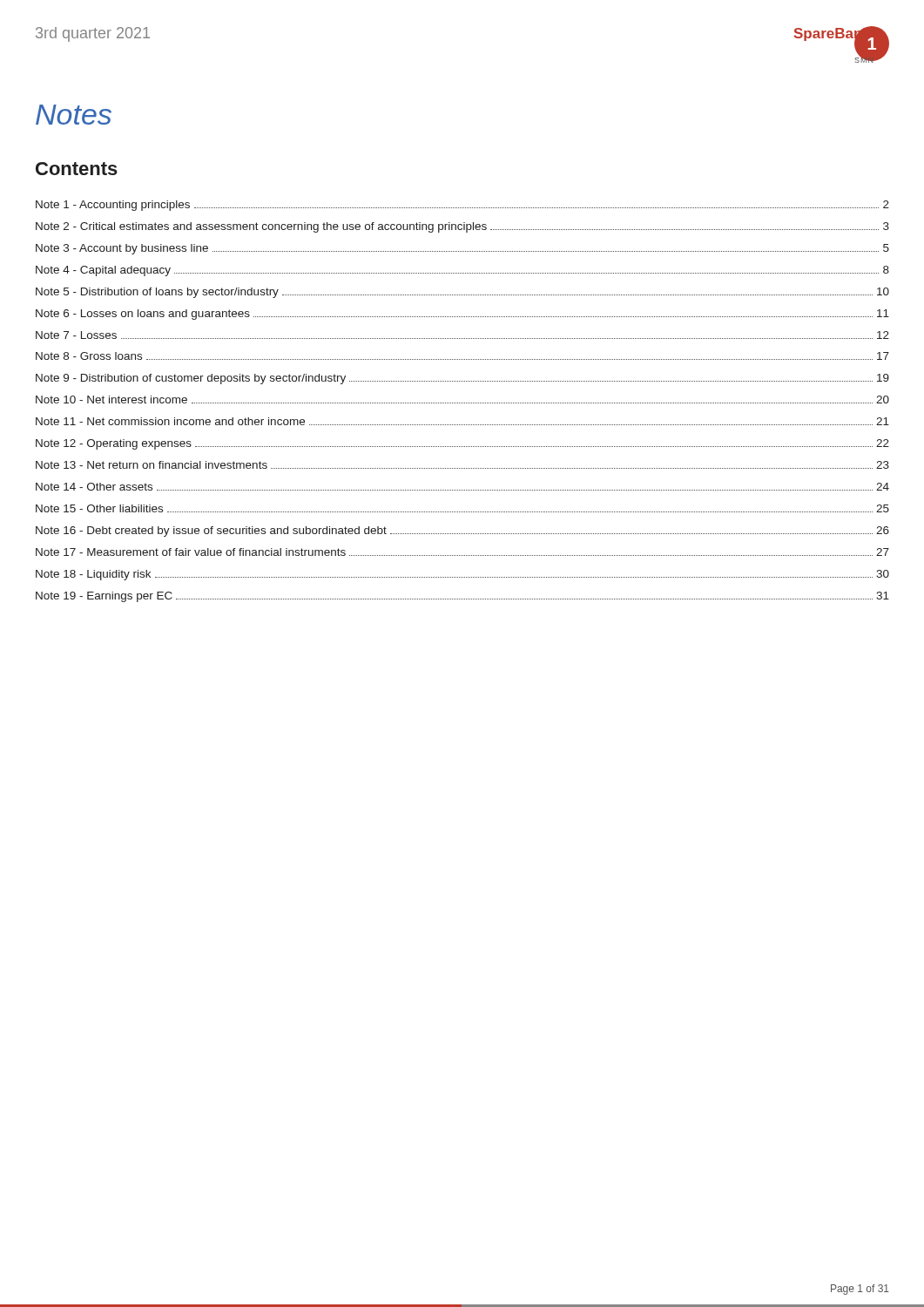The image size is (924, 1307).
Task: Click on the list item that reads "Note 11 - Net"
Action: coord(462,422)
